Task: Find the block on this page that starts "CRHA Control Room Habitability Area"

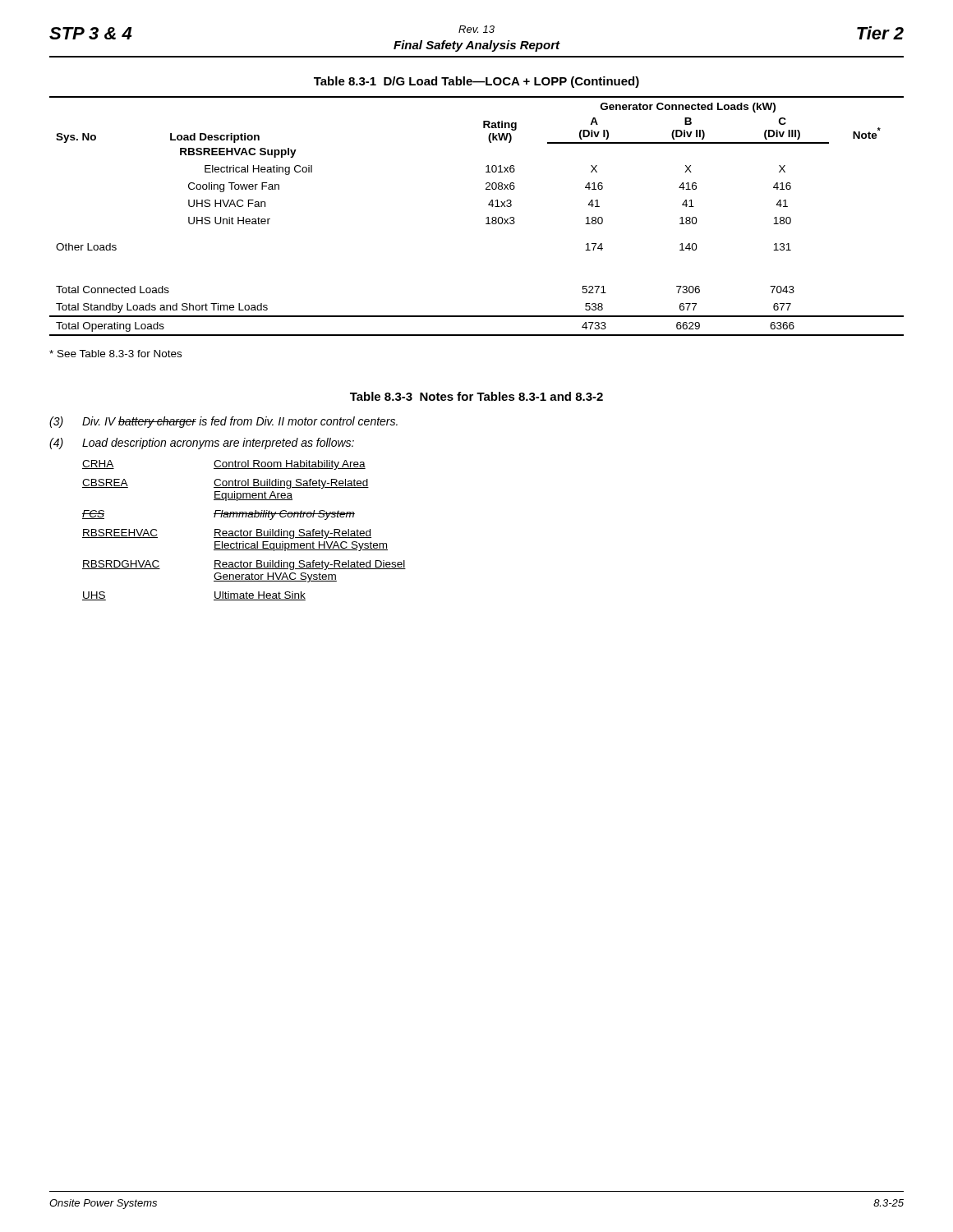Action: click(224, 465)
